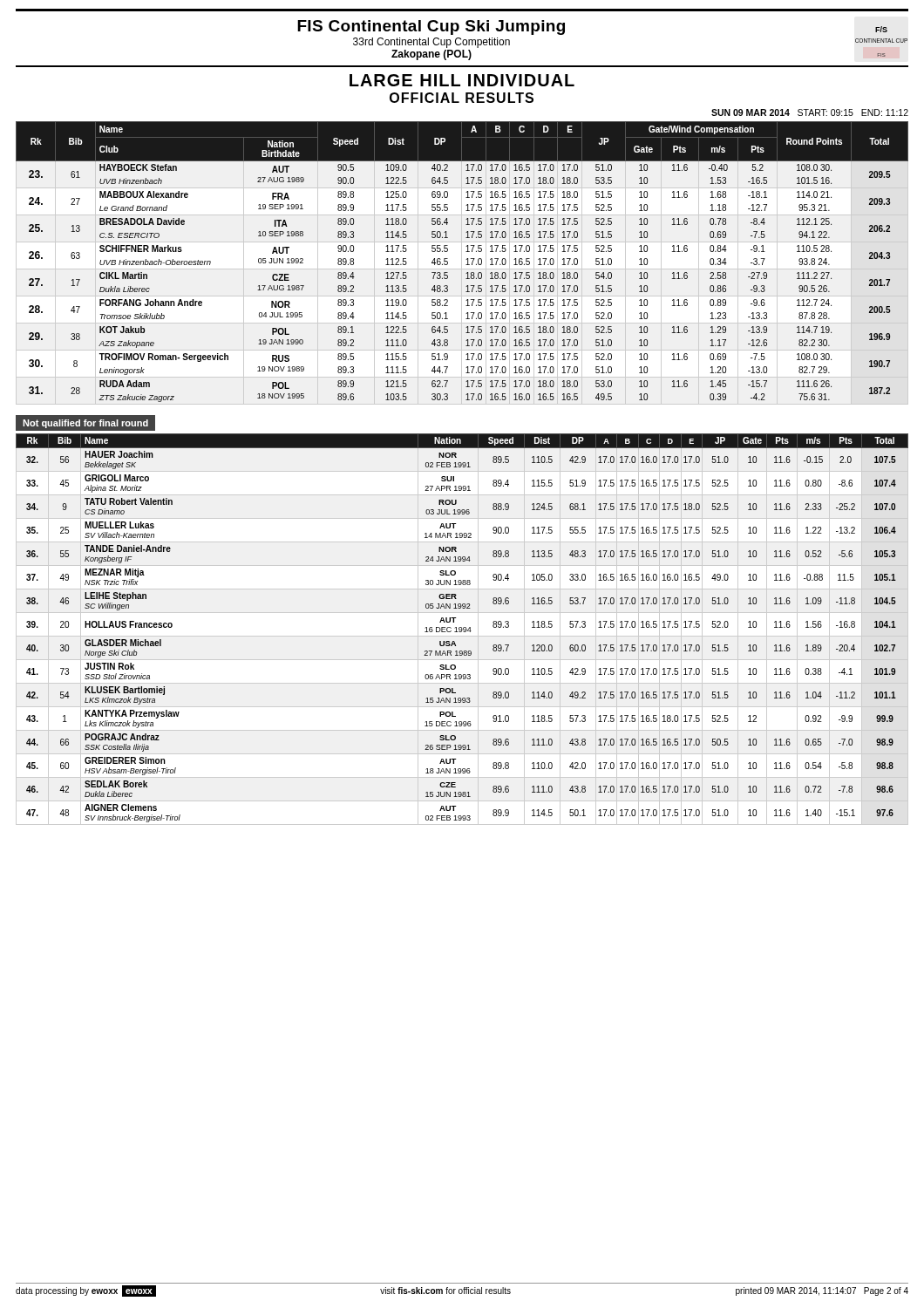This screenshot has width=924, height=1308.
Task: Find the title that reads "LARGE HILL INDIVIDUAL OFFICIAL RESULTS"
Action: tap(462, 88)
